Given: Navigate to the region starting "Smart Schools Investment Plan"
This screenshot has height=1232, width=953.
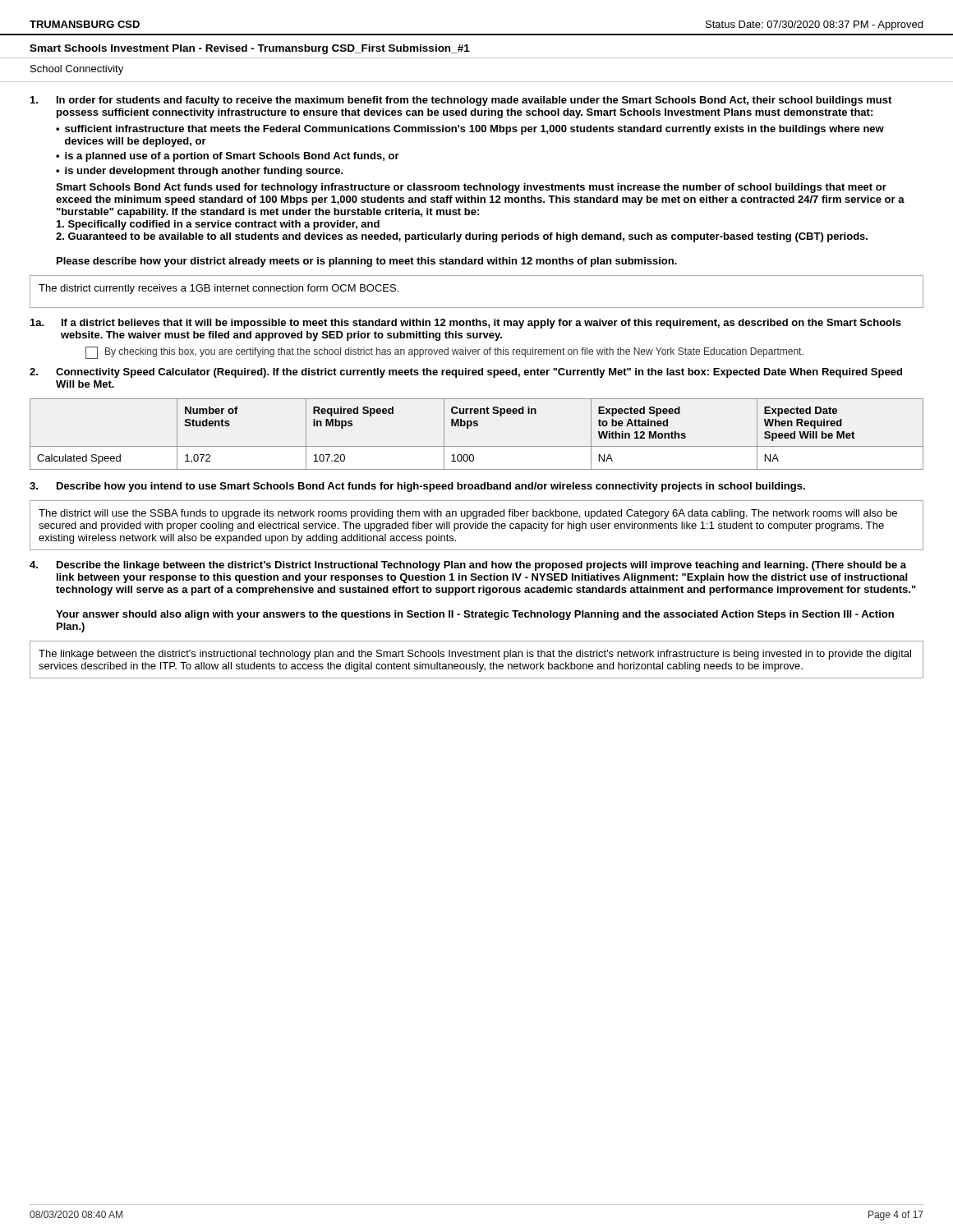Looking at the screenshot, I should pos(250,48).
